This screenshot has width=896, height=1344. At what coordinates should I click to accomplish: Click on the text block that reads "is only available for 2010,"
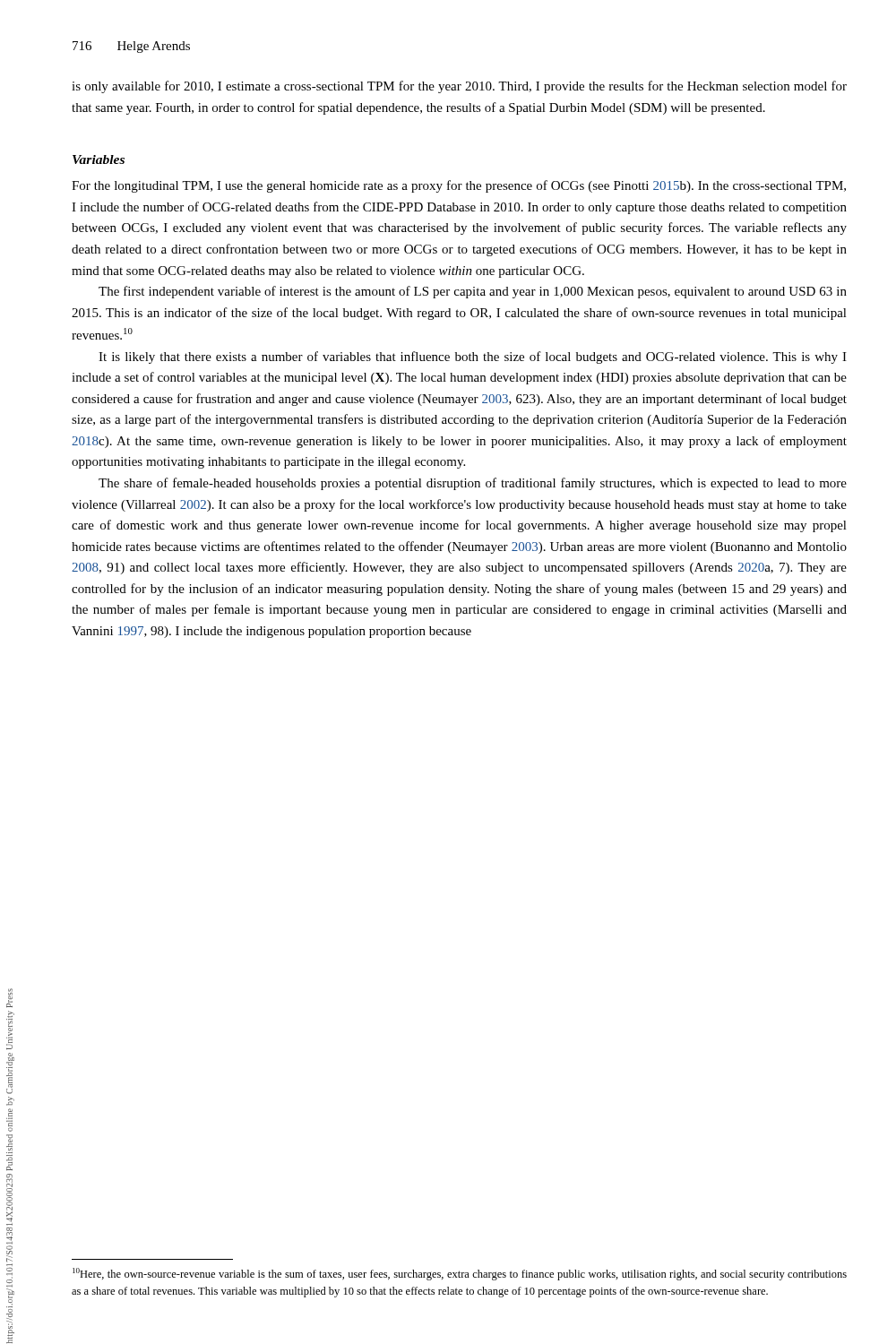pyautogui.click(x=459, y=97)
